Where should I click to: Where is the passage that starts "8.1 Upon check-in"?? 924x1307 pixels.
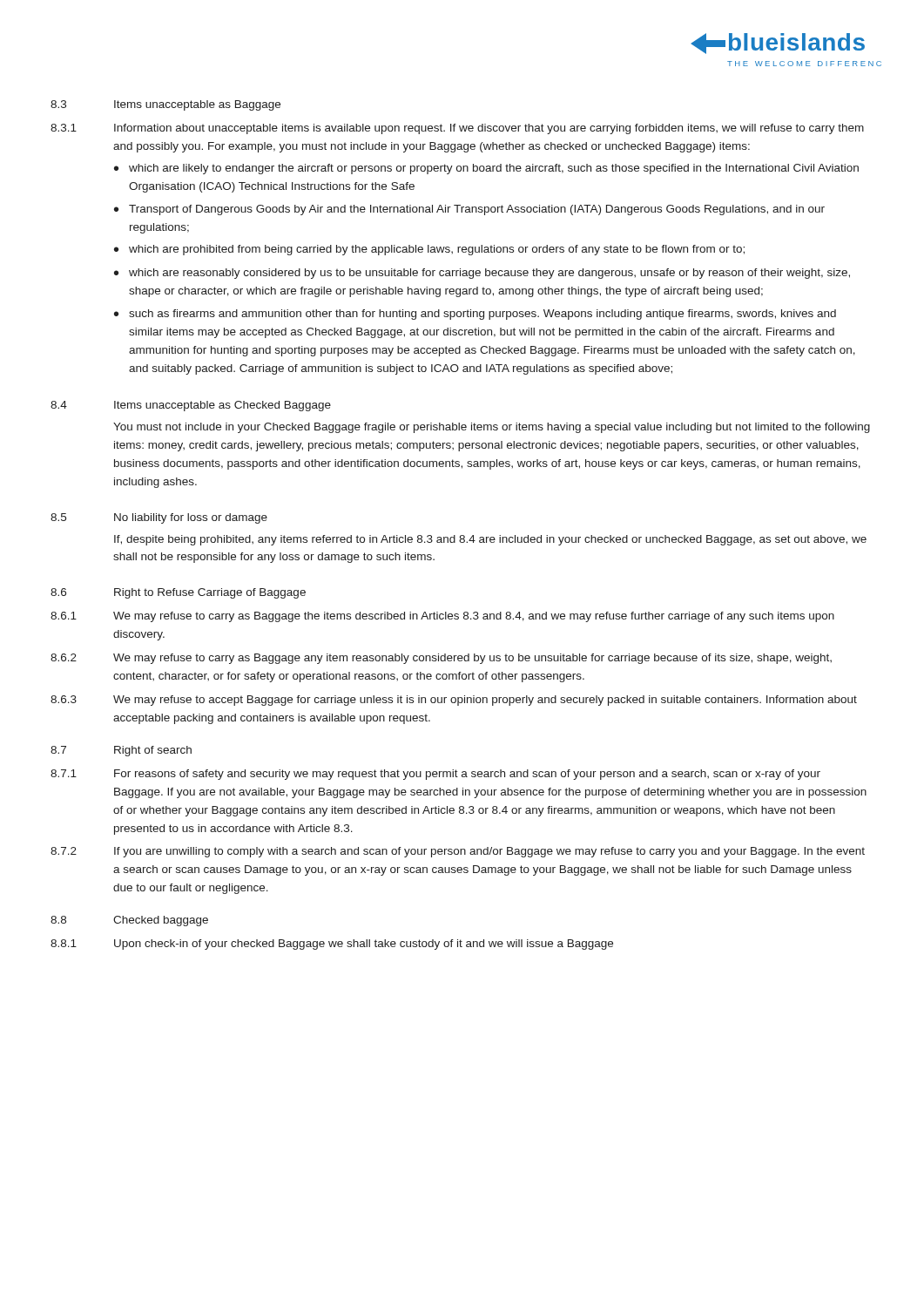click(x=462, y=944)
